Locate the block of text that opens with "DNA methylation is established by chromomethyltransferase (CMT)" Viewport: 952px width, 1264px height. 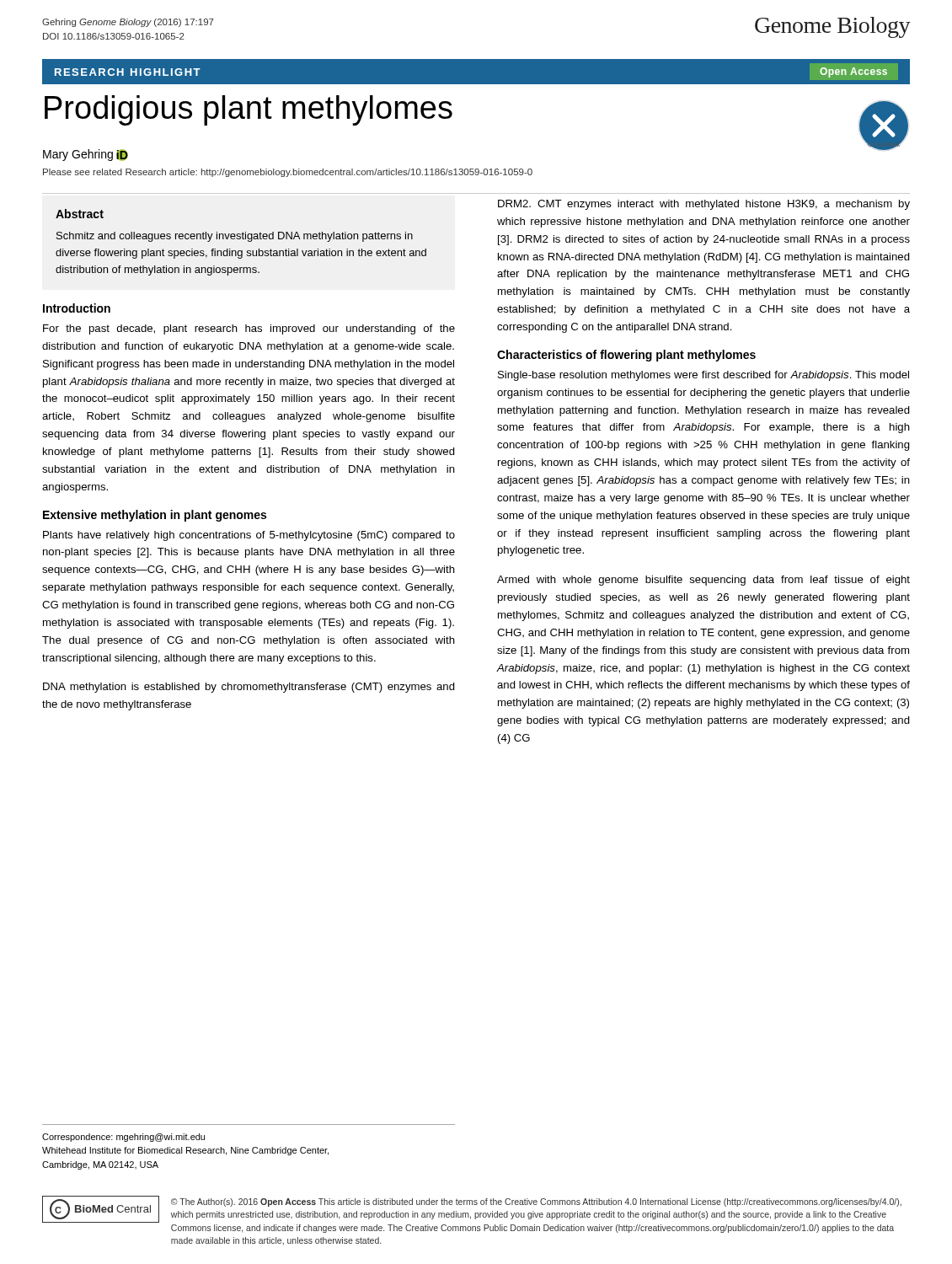tap(249, 696)
